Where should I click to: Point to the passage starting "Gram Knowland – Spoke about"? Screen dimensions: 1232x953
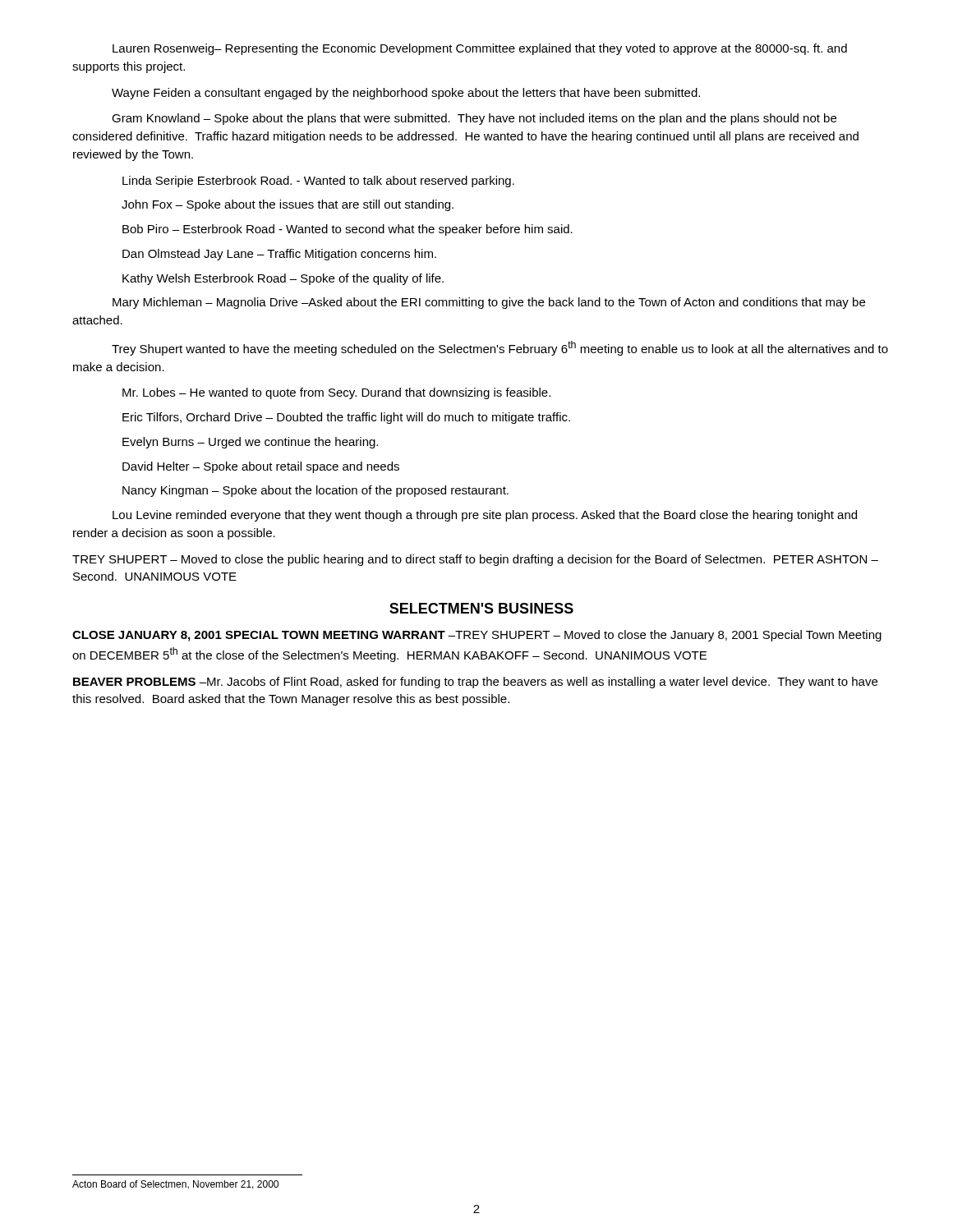click(x=466, y=136)
